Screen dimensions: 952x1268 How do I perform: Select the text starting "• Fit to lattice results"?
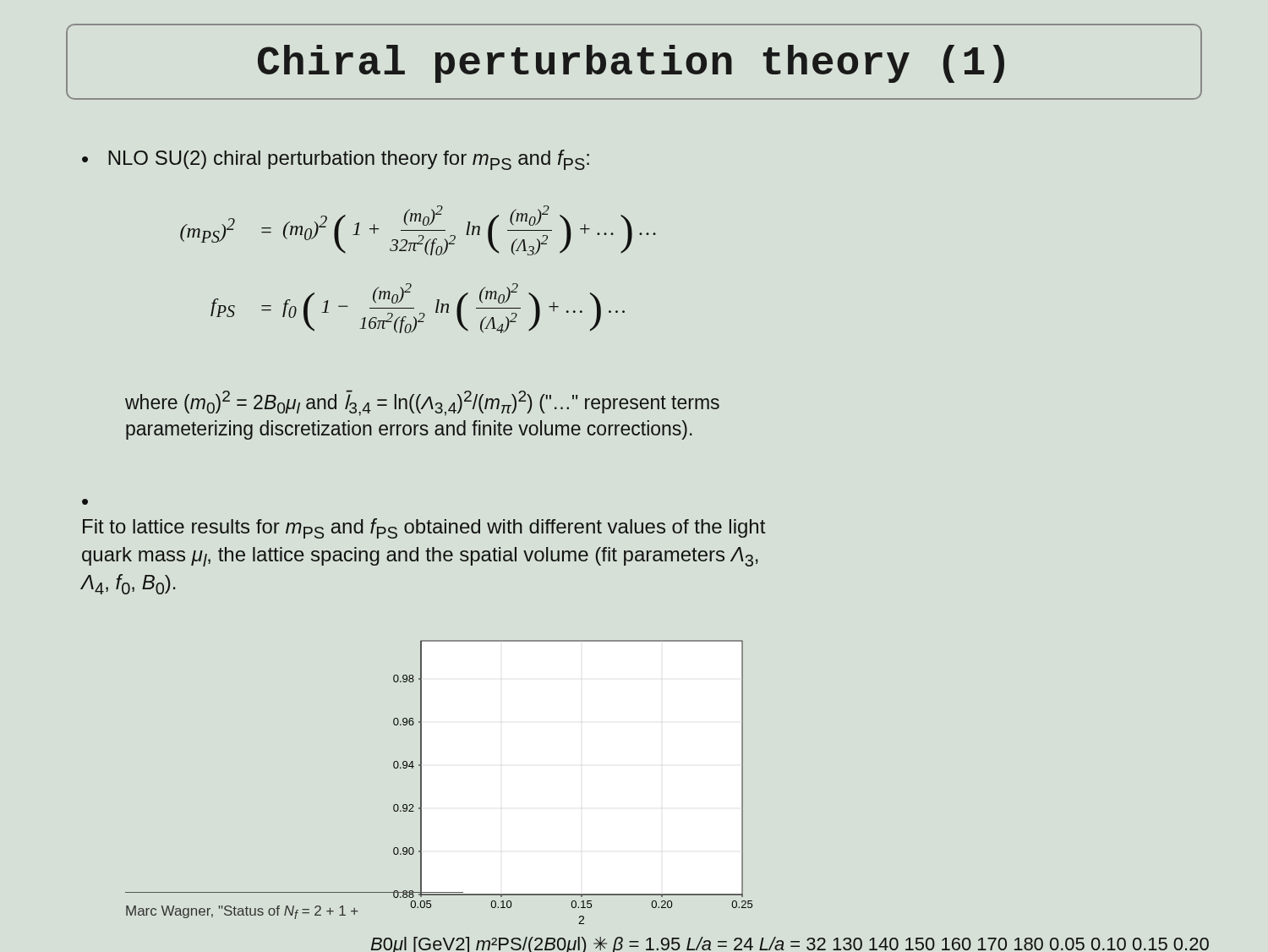428,543
